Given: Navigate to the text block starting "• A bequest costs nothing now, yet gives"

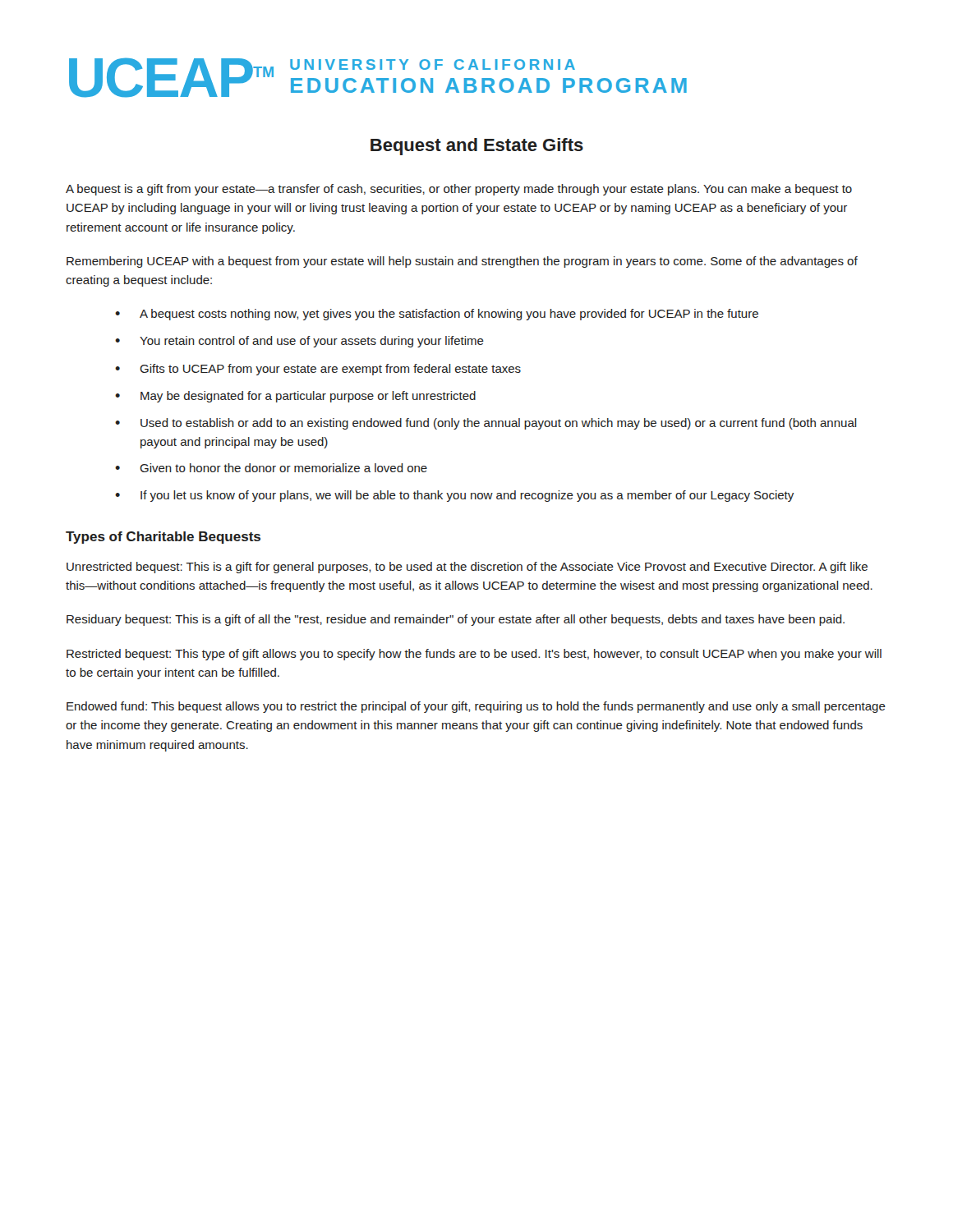Looking at the screenshot, I should [501, 314].
